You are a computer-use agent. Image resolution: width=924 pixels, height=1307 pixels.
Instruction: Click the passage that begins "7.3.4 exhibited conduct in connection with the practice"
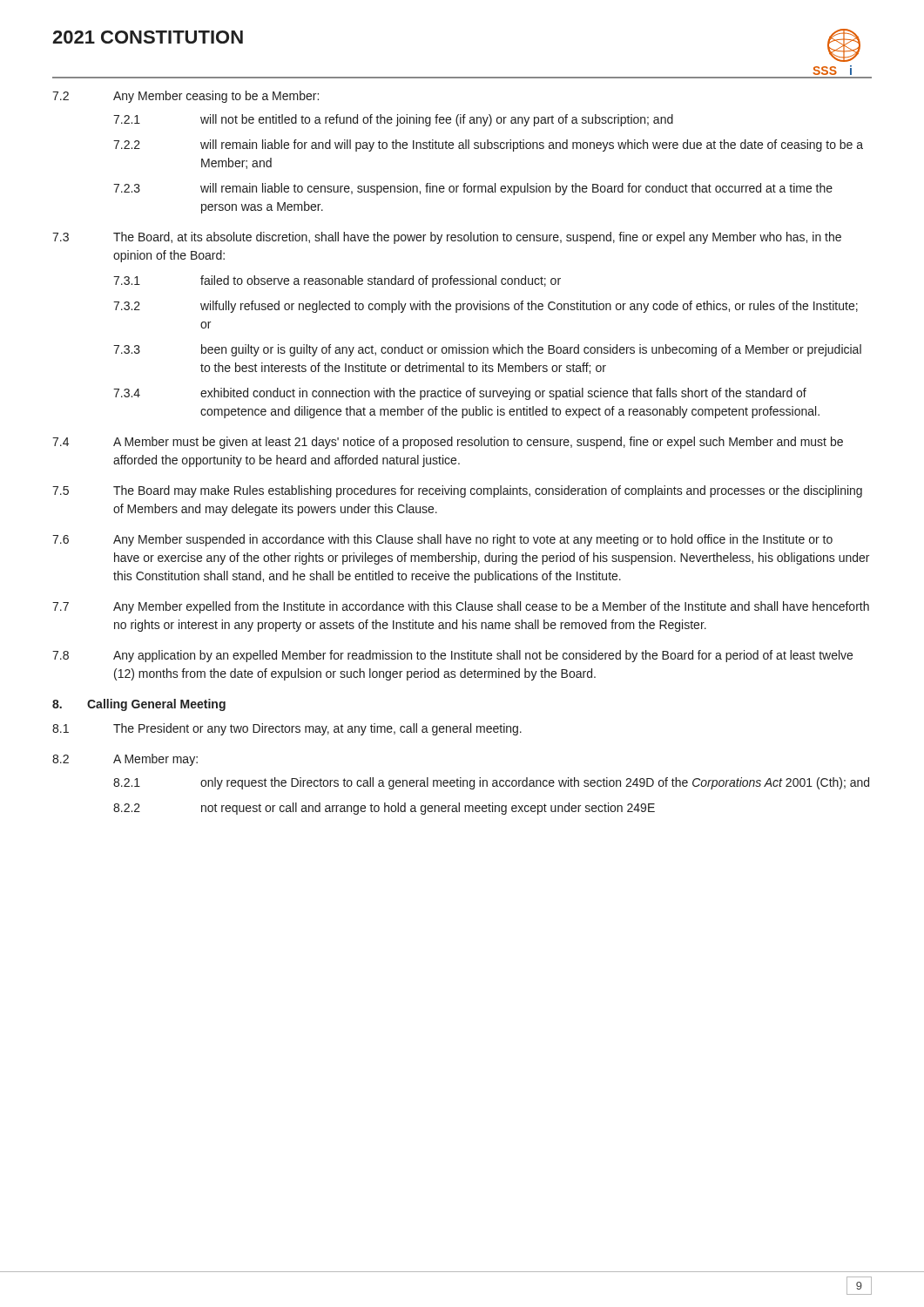coord(492,403)
